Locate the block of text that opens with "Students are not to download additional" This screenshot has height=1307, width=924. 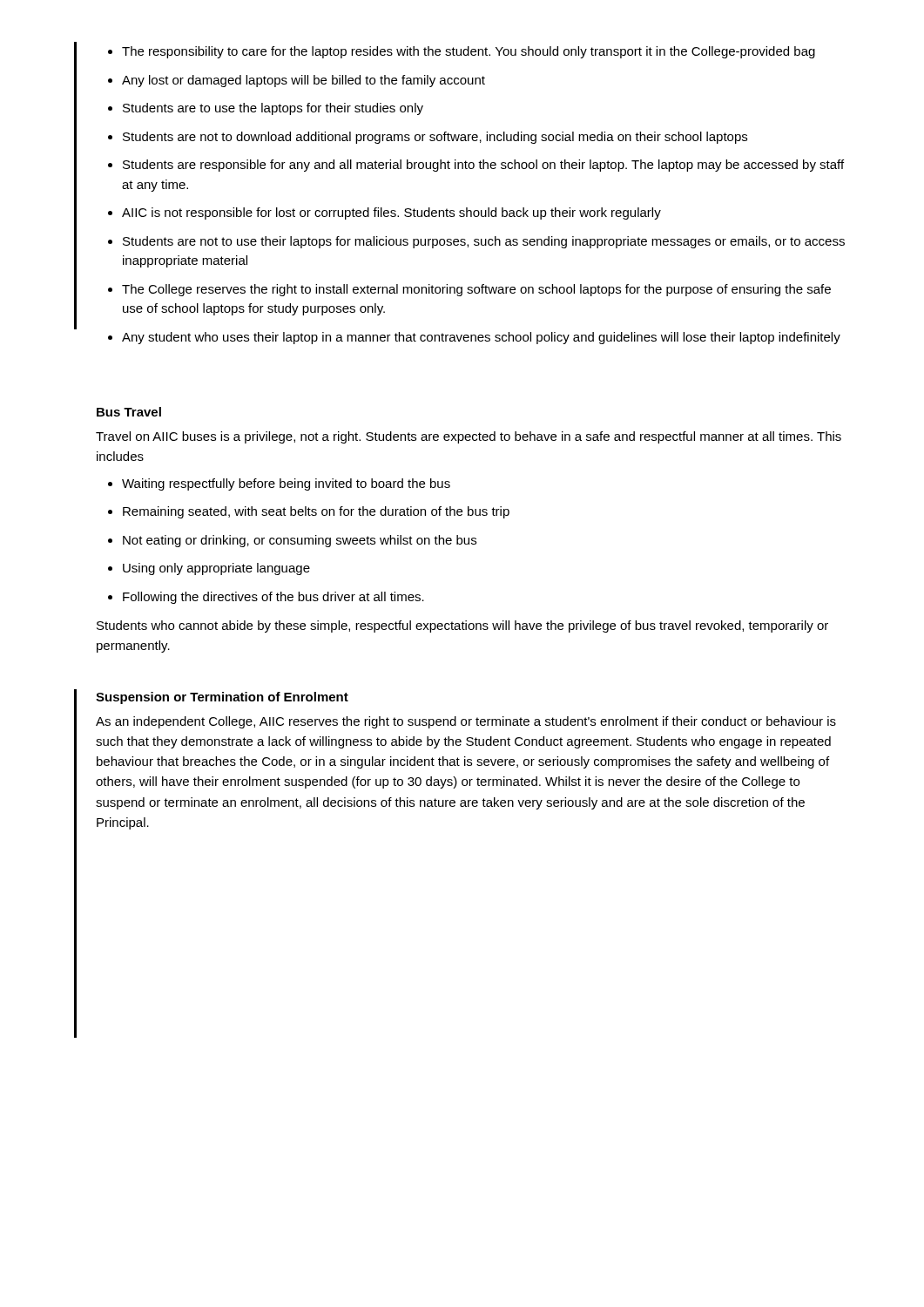[x=471, y=137]
